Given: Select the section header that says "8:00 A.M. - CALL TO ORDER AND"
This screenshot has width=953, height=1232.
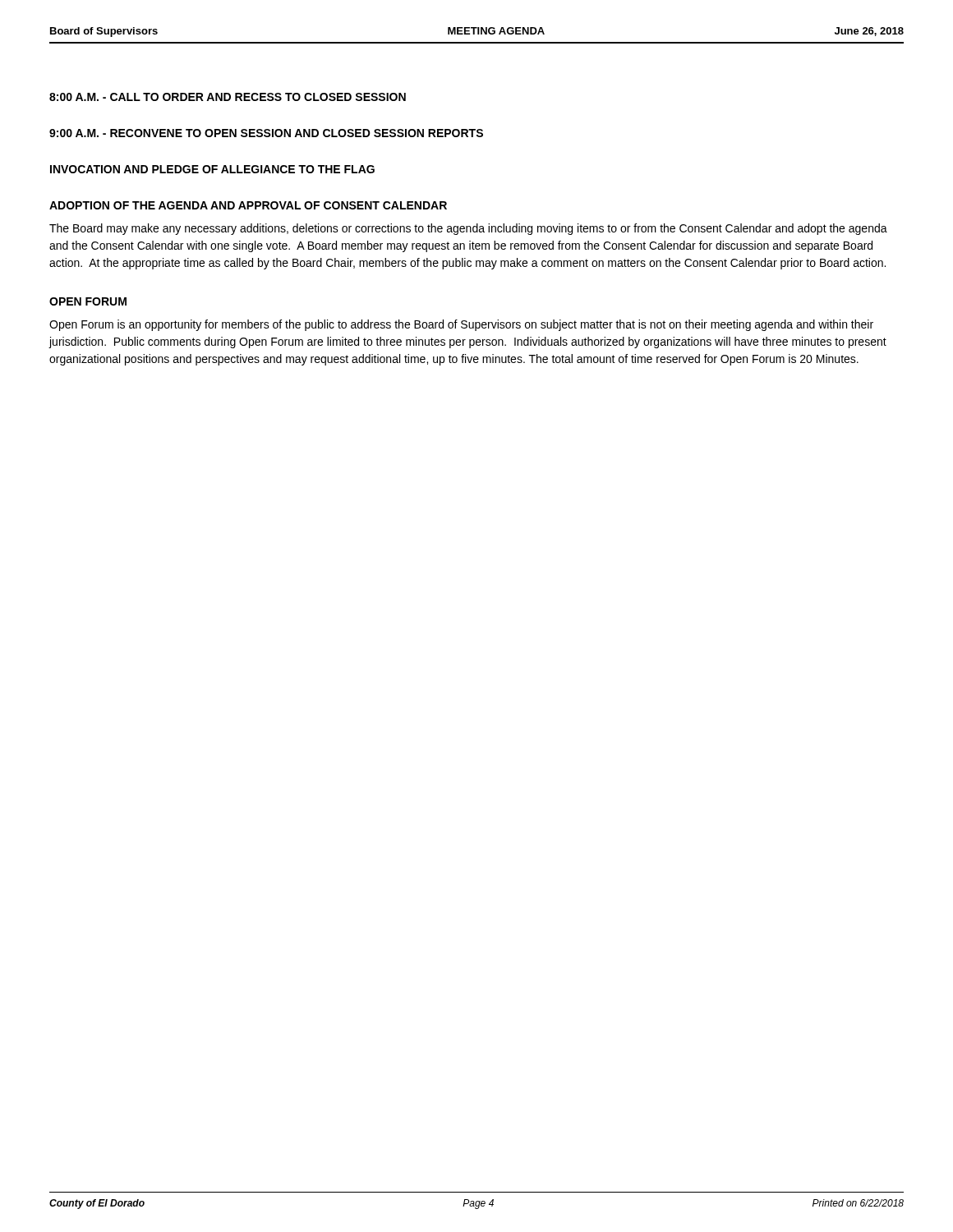Looking at the screenshot, I should click(228, 97).
